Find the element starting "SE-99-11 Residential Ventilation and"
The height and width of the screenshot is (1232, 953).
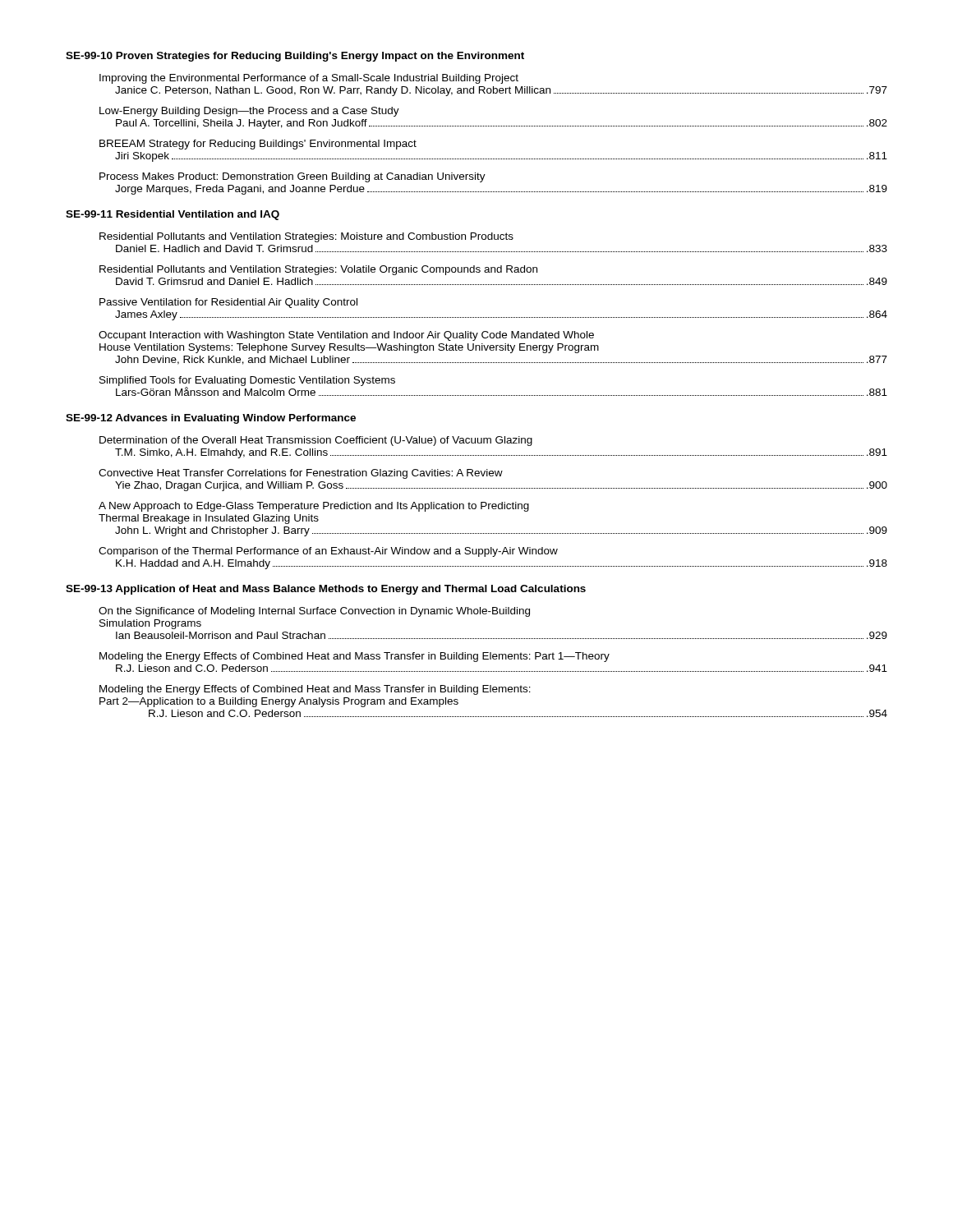[x=173, y=214]
